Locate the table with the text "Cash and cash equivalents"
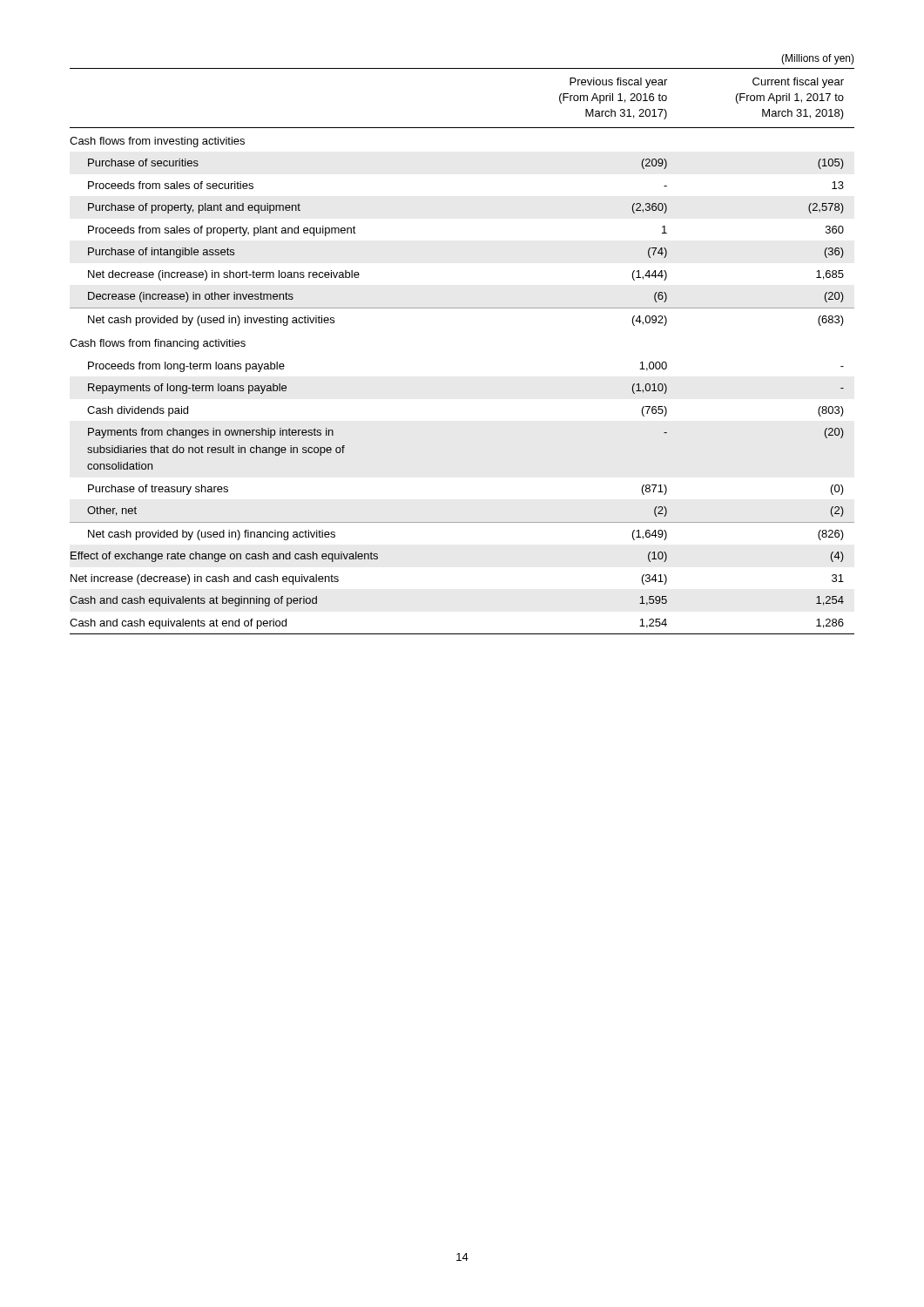This screenshot has height=1307, width=924. pos(462,351)
